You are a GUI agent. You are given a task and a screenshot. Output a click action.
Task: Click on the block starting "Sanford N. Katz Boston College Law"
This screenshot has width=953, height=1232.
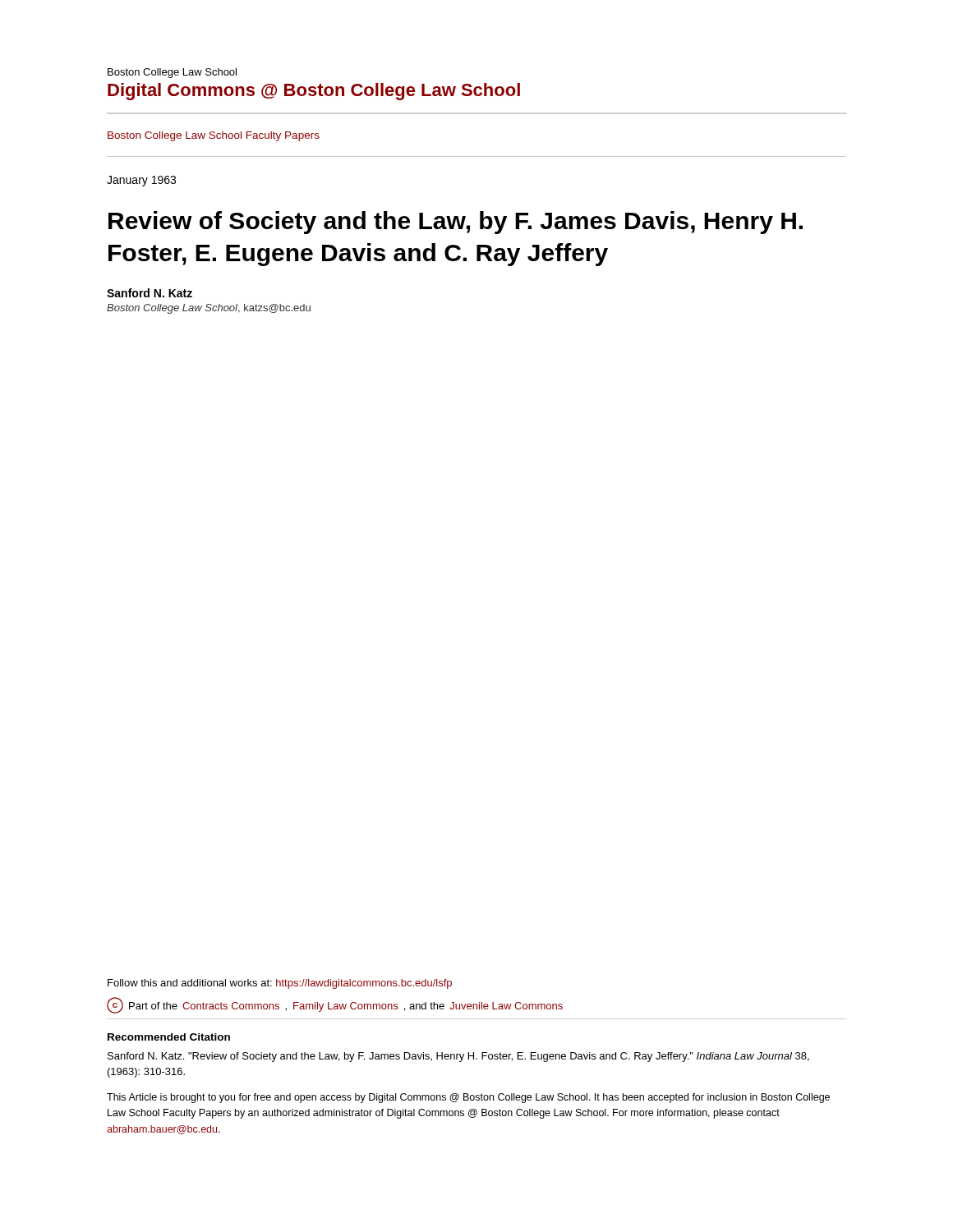[x=150, y=293]
